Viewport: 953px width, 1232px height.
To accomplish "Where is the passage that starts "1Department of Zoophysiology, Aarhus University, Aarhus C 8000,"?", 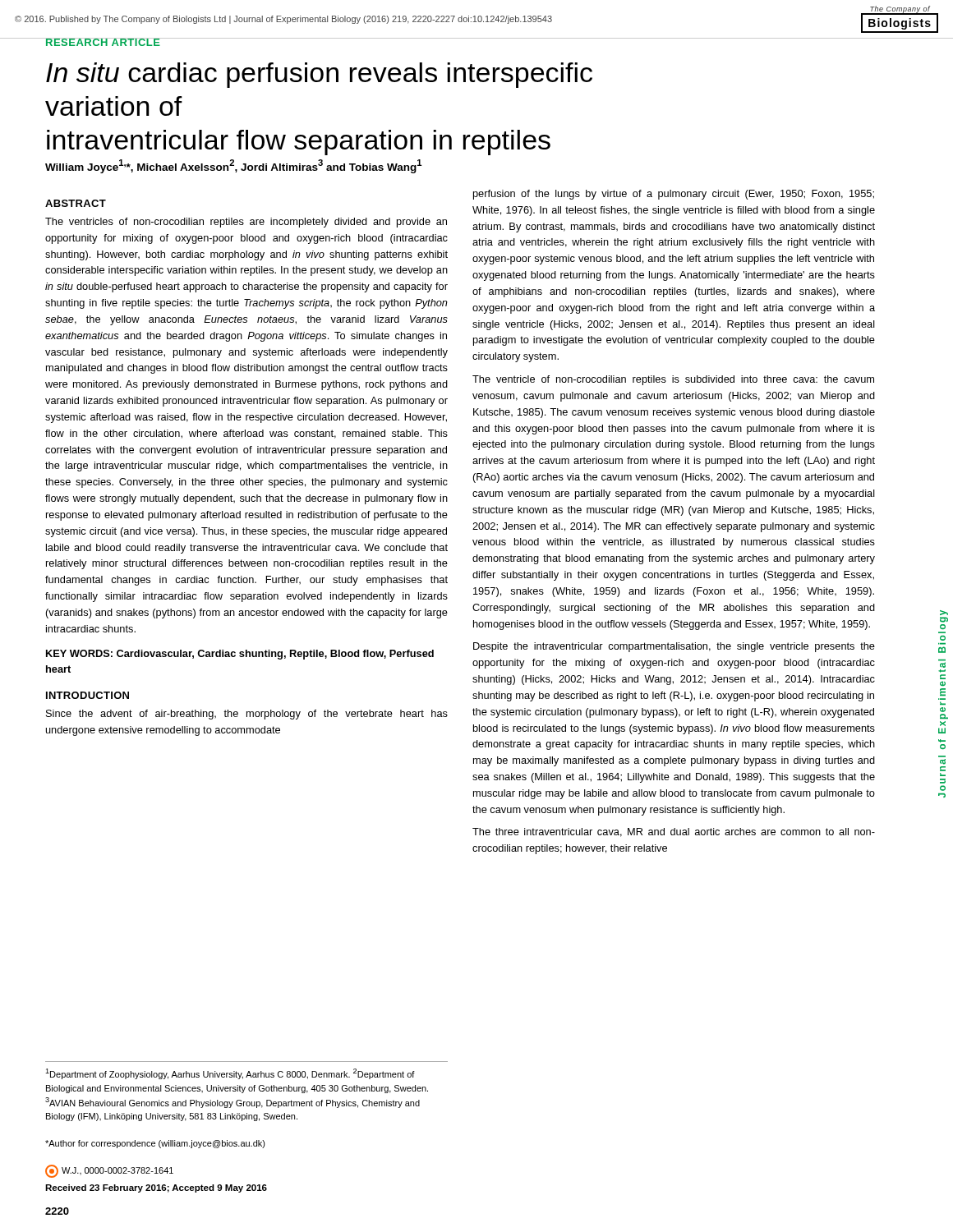I will pos(237,1122).
